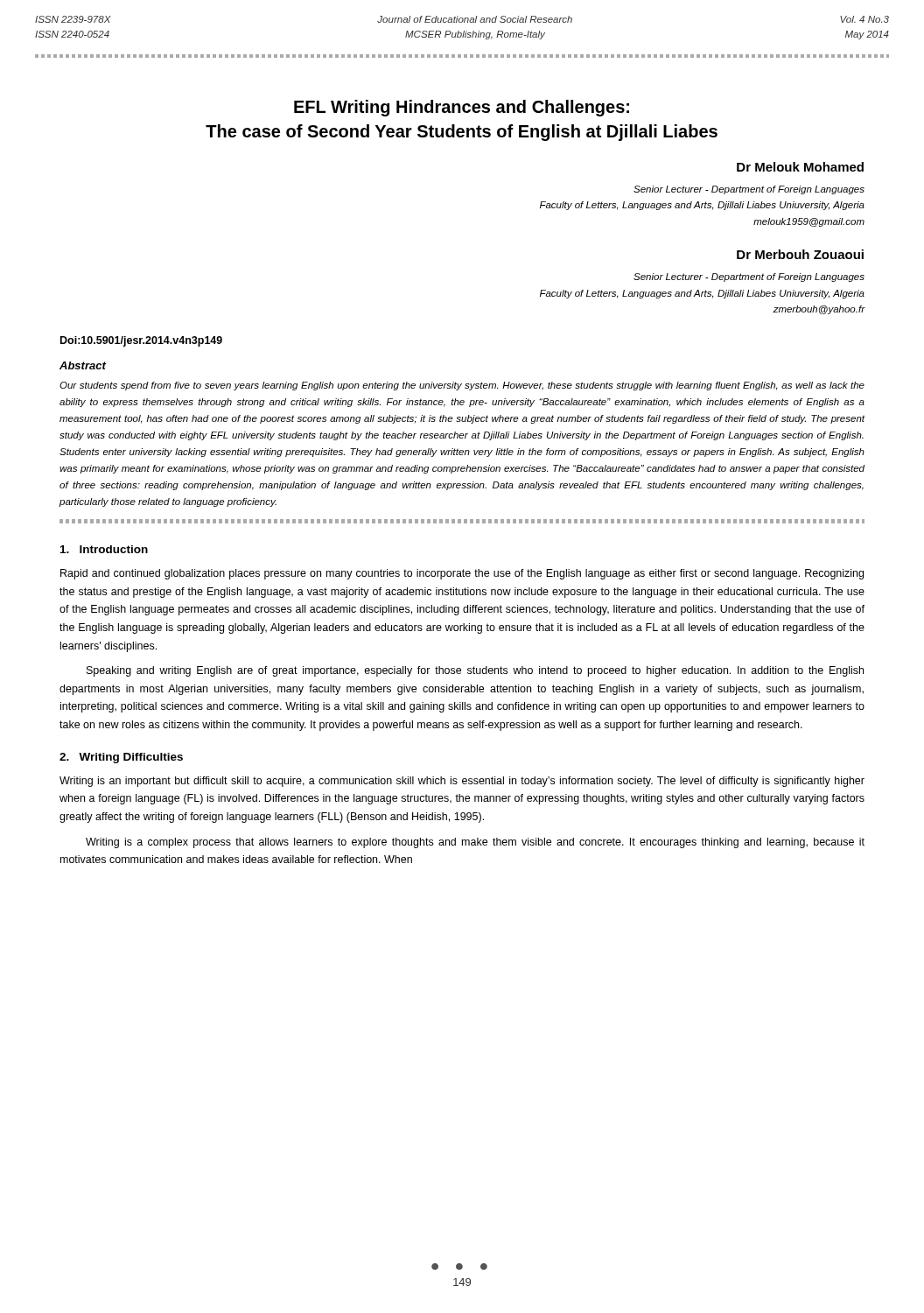Screen dimensions: 1313x924
Task: Navigate to the passage starting "Our students spend"
Action: click(x=462, y=444)
